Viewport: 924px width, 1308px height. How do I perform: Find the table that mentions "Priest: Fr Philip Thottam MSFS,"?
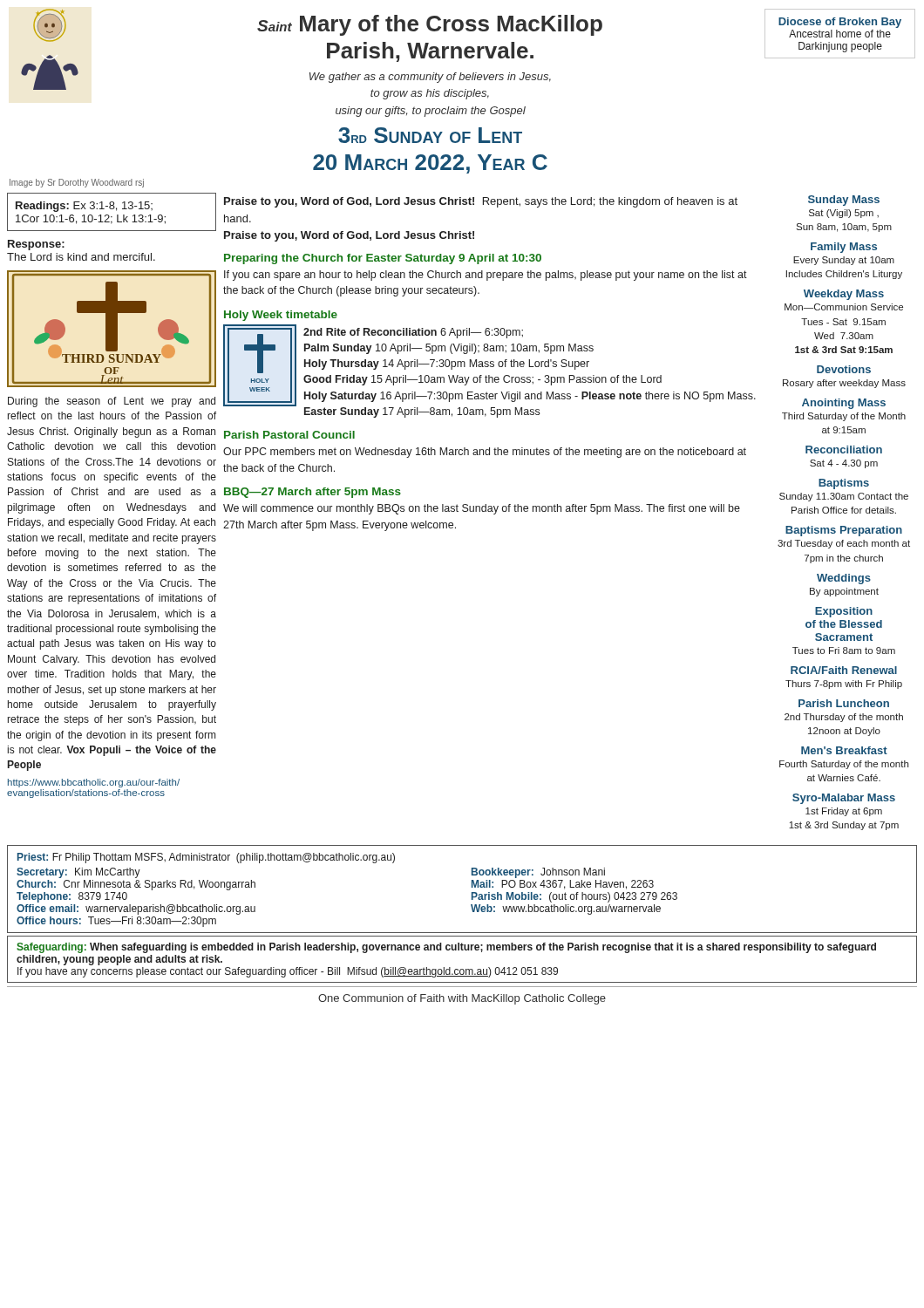462,889
